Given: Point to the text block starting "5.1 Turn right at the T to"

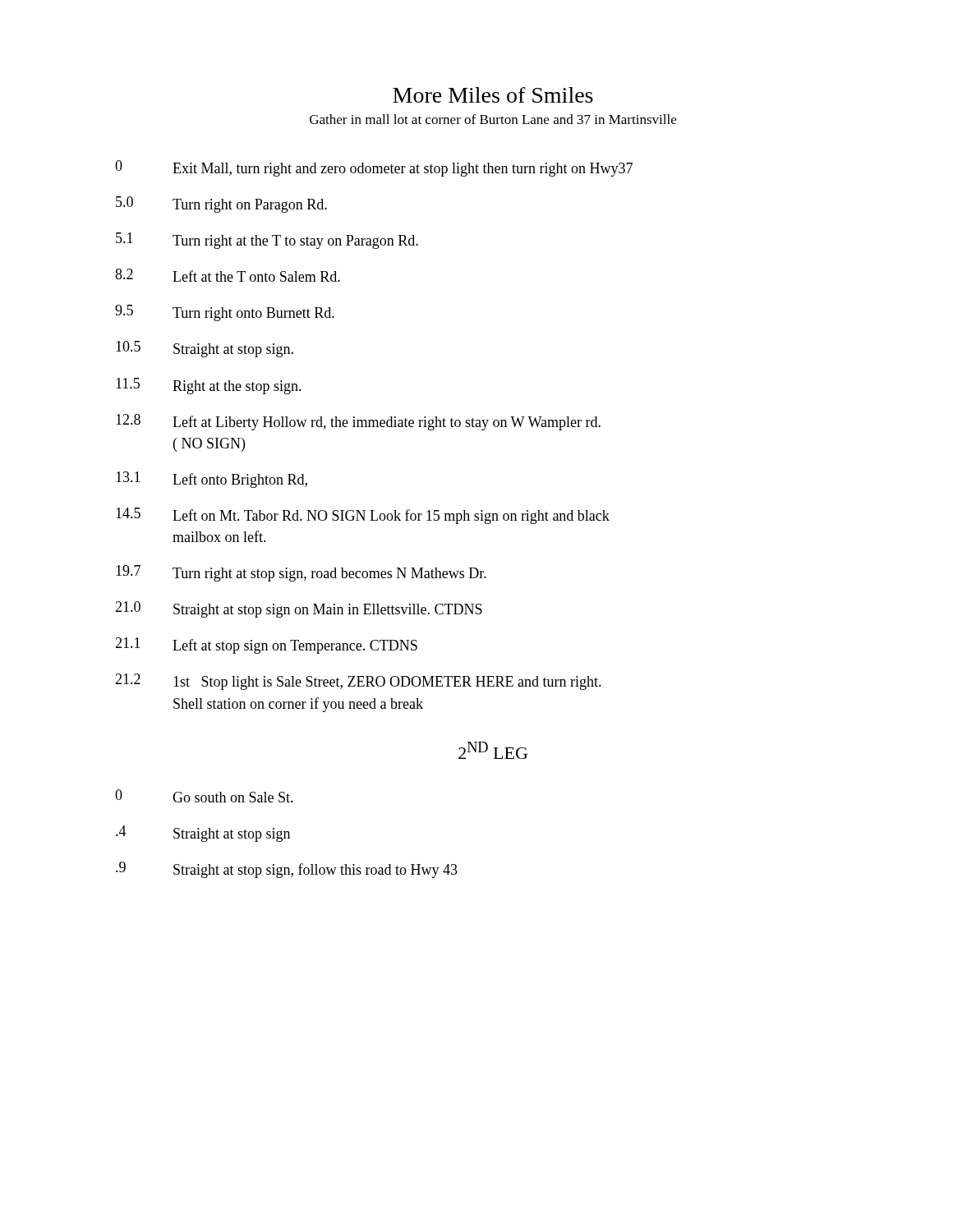Looking at the screenshot, I should tap(267, 241).
